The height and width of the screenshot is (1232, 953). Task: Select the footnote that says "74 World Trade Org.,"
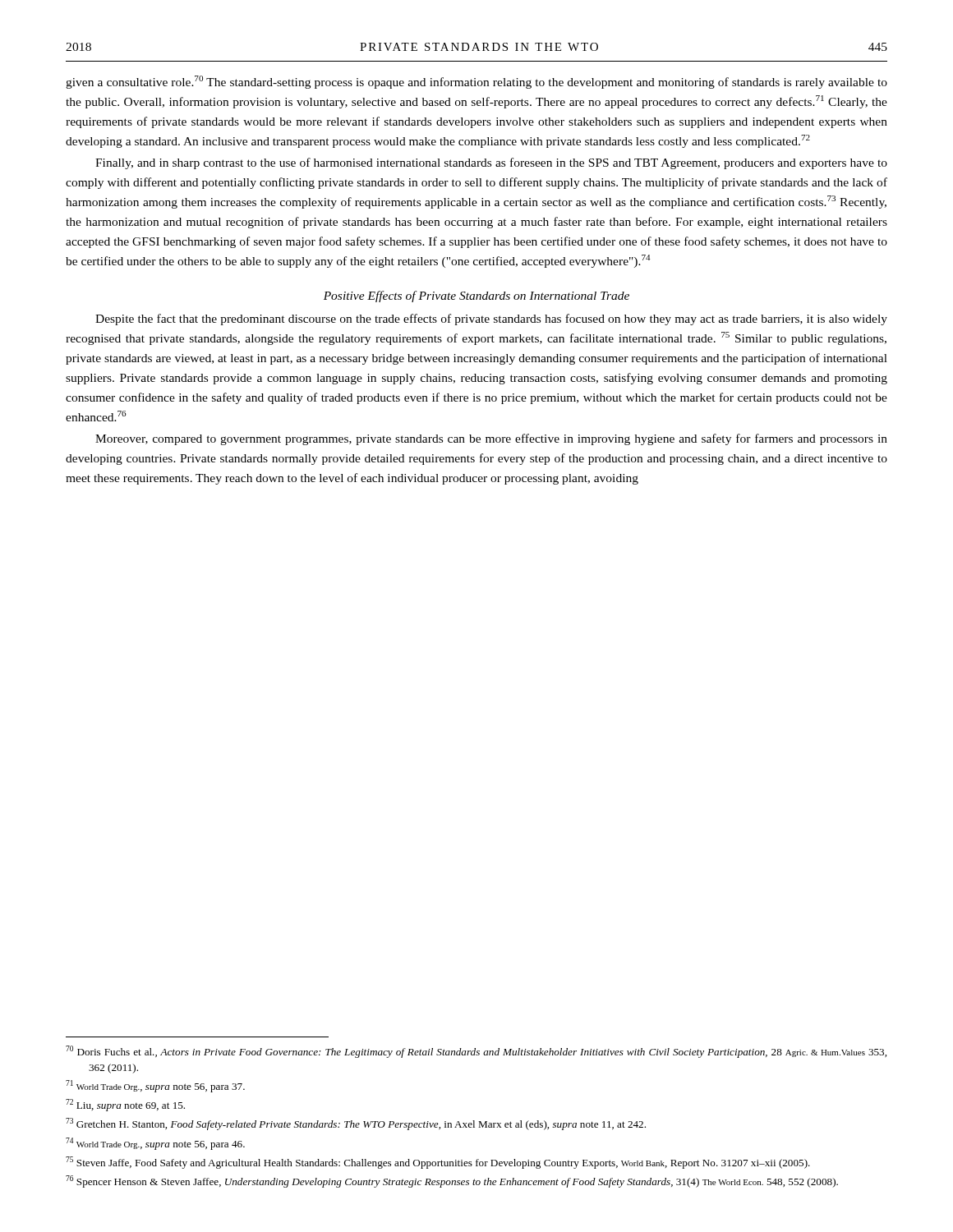click(x=155, y=1143)
